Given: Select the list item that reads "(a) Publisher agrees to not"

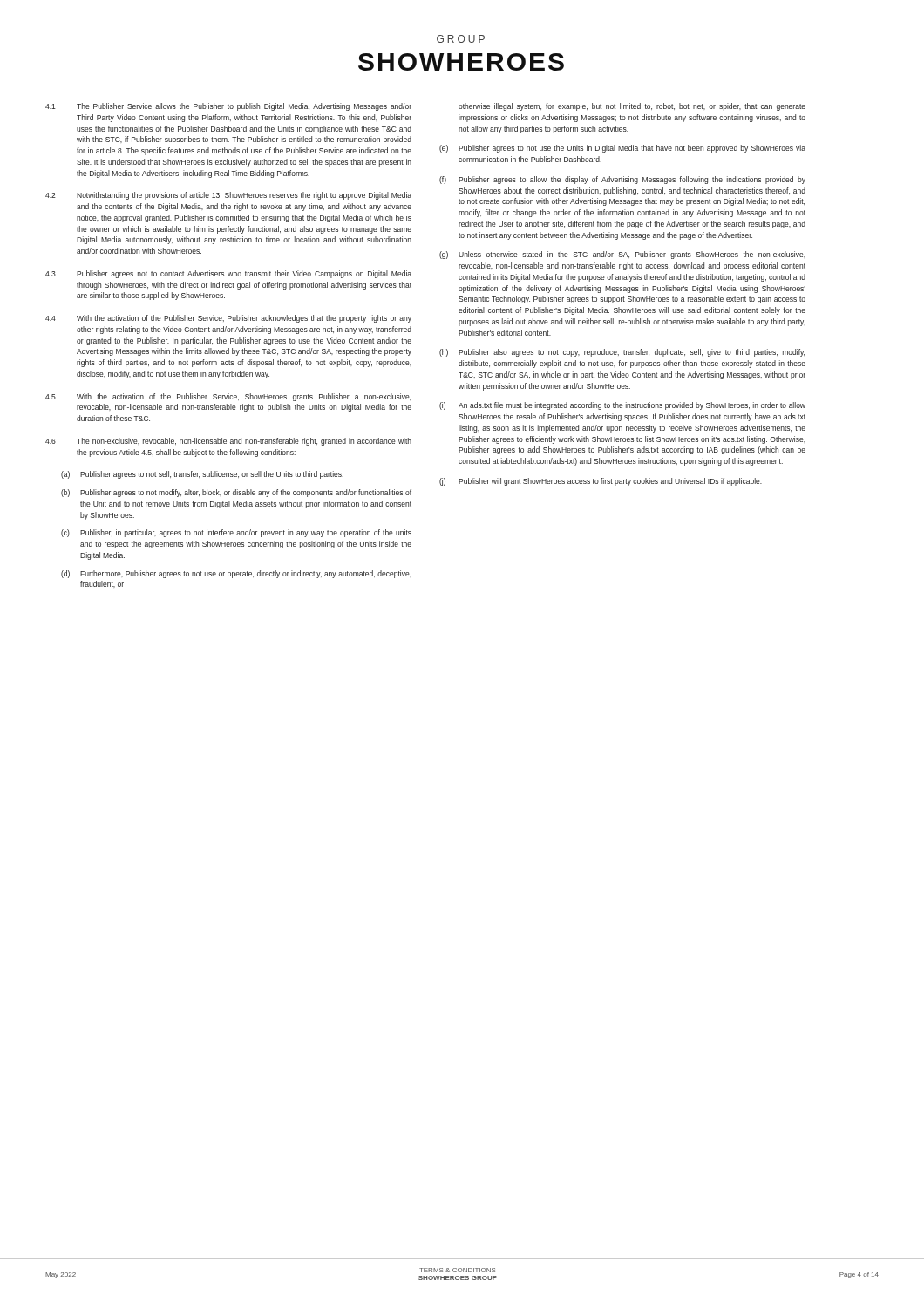Looking at the screenshot, I should pos(202,475).
